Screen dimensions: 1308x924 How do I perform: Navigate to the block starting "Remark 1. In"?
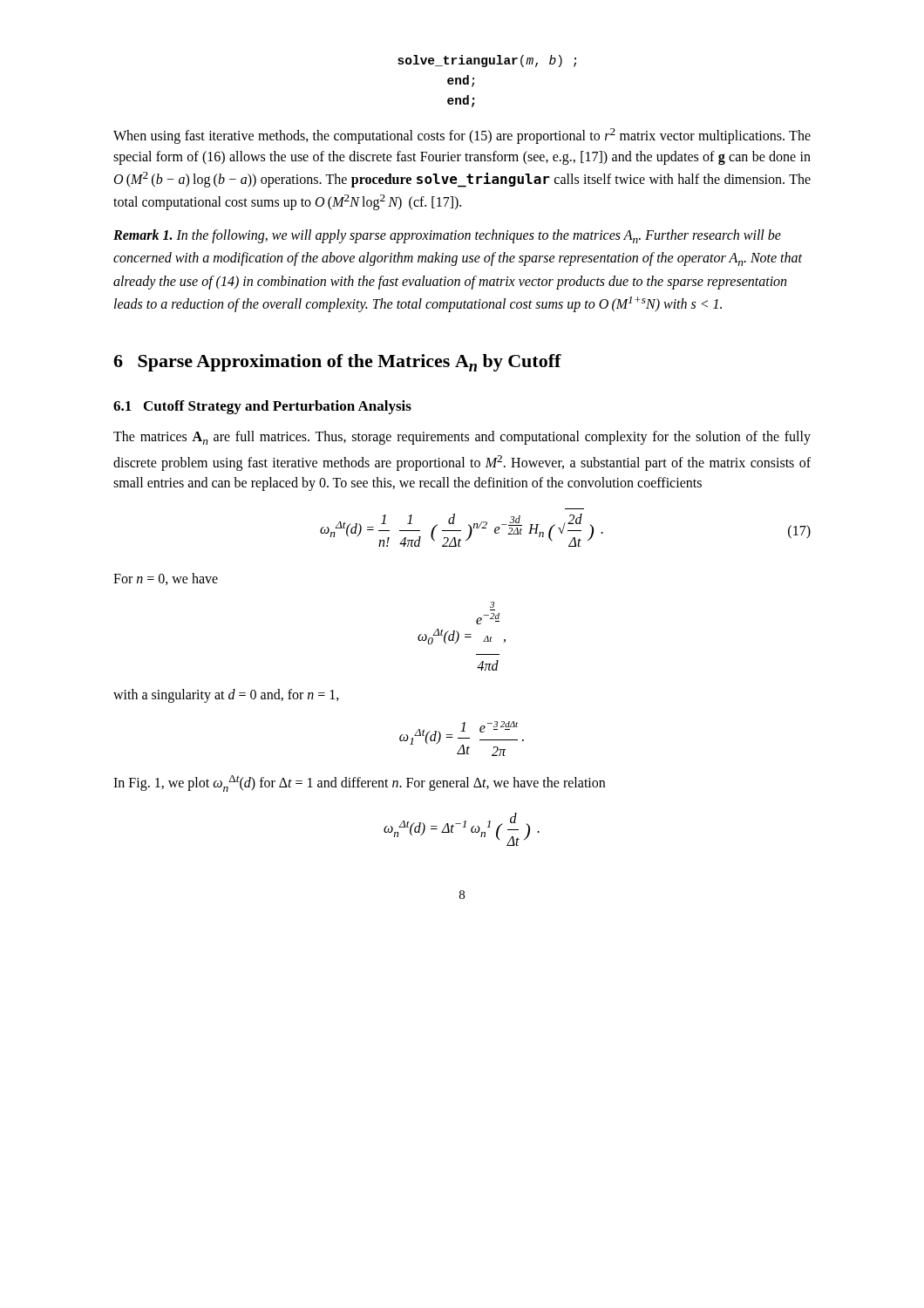pyautogui.click(x=462, y=270)
